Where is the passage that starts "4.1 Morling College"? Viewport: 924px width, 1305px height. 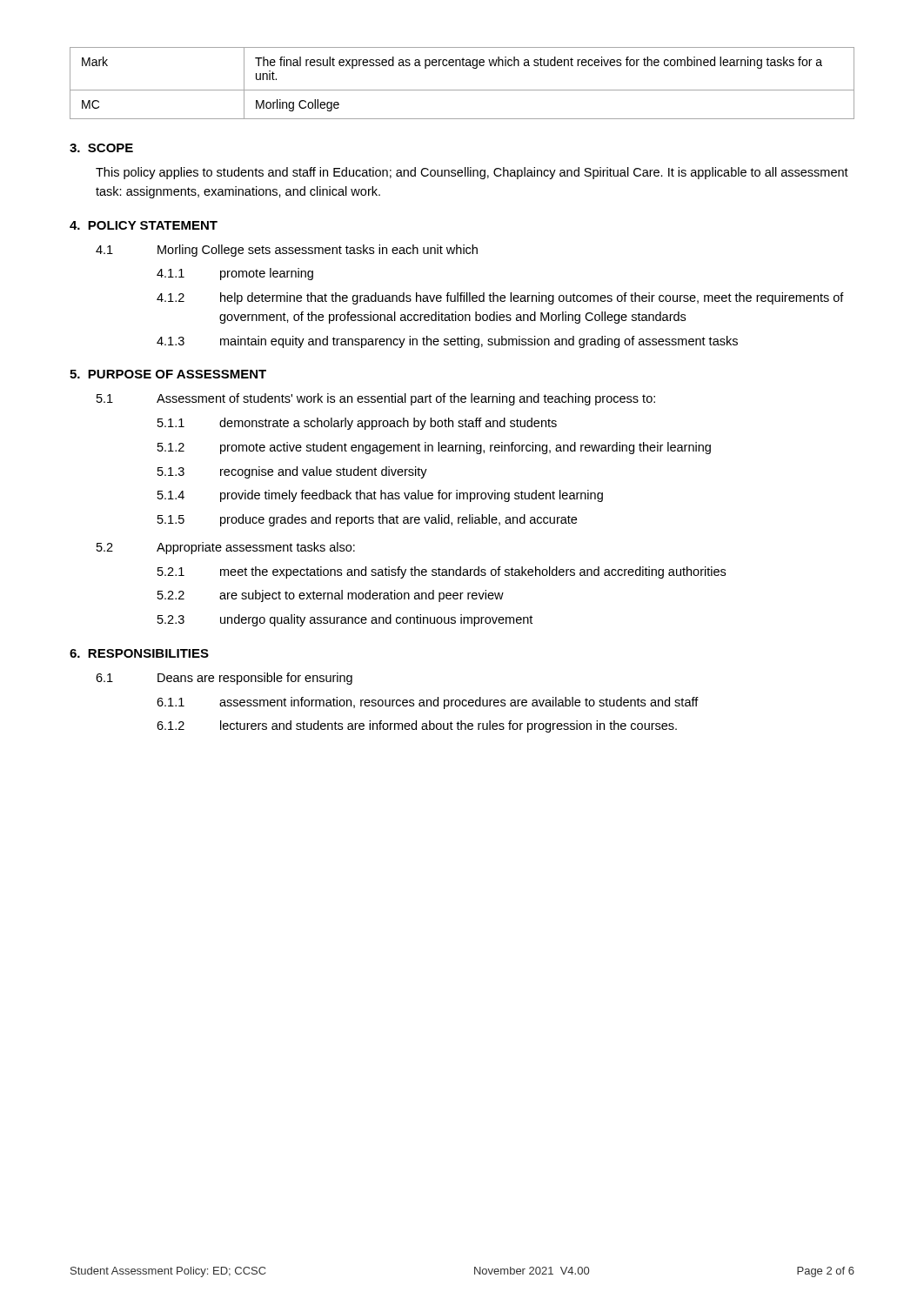point(475,250)
